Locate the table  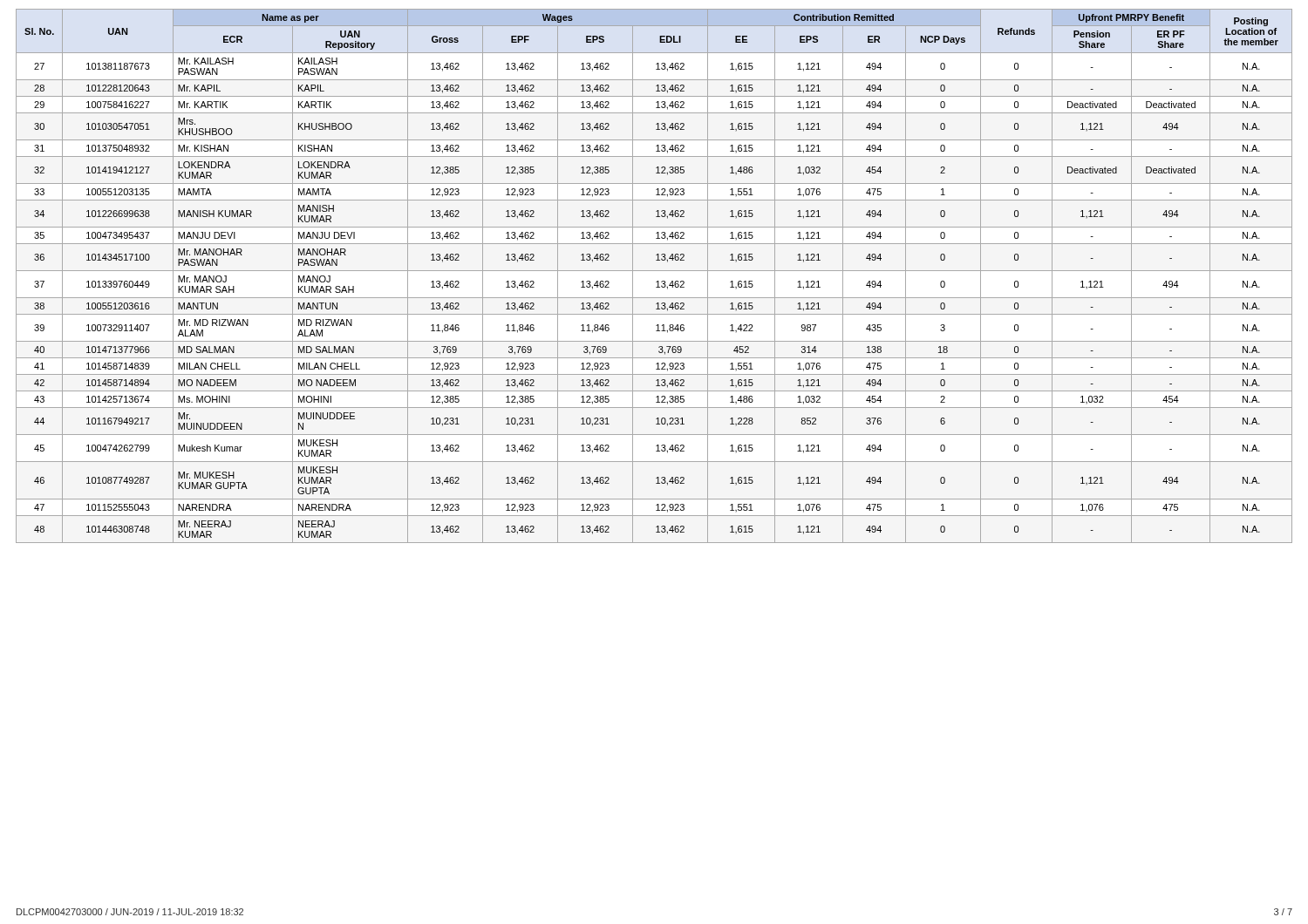[654, 276]
